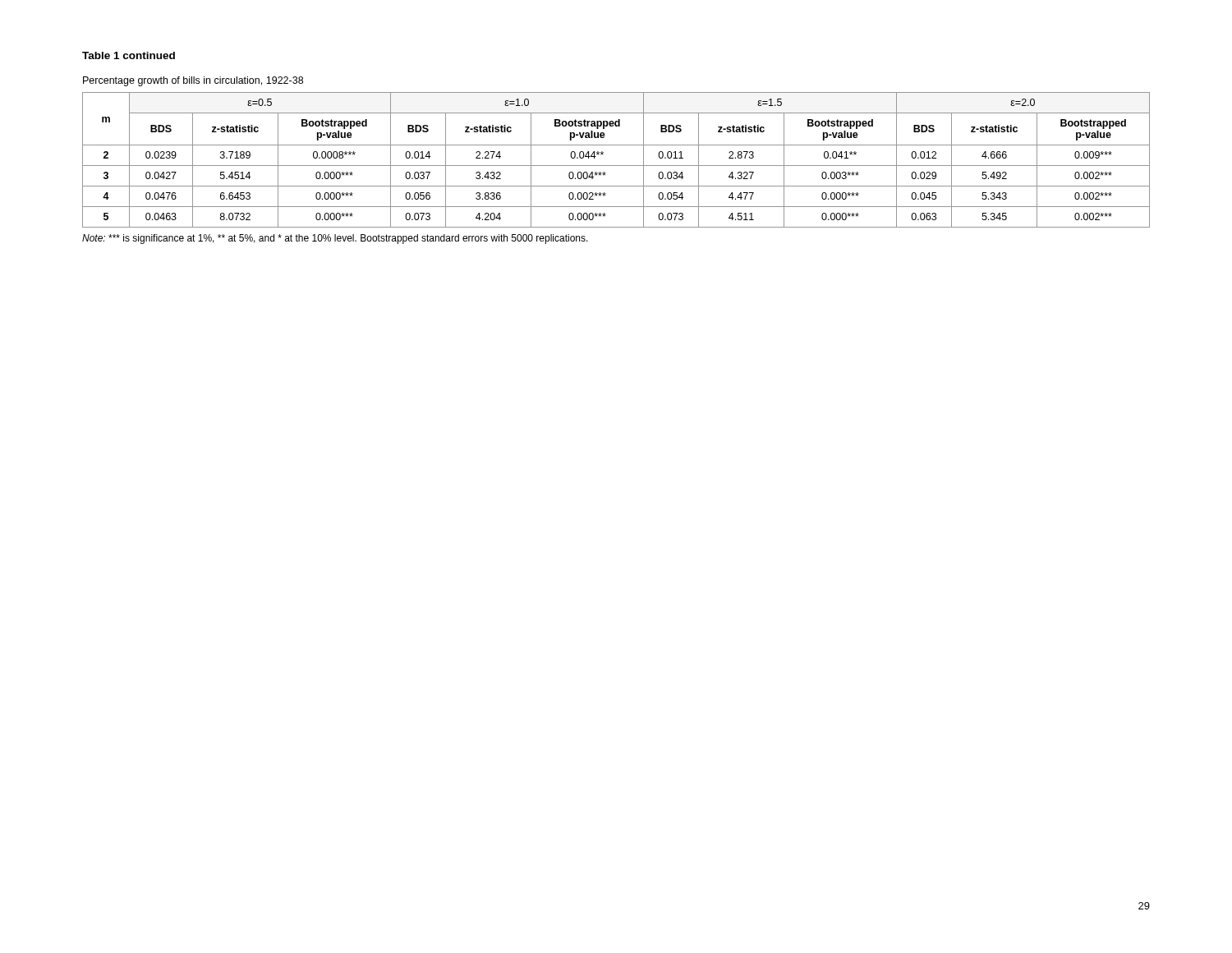Find the block starting "Table 1 continued"
1232x953 pixels.
click(129, 55)
